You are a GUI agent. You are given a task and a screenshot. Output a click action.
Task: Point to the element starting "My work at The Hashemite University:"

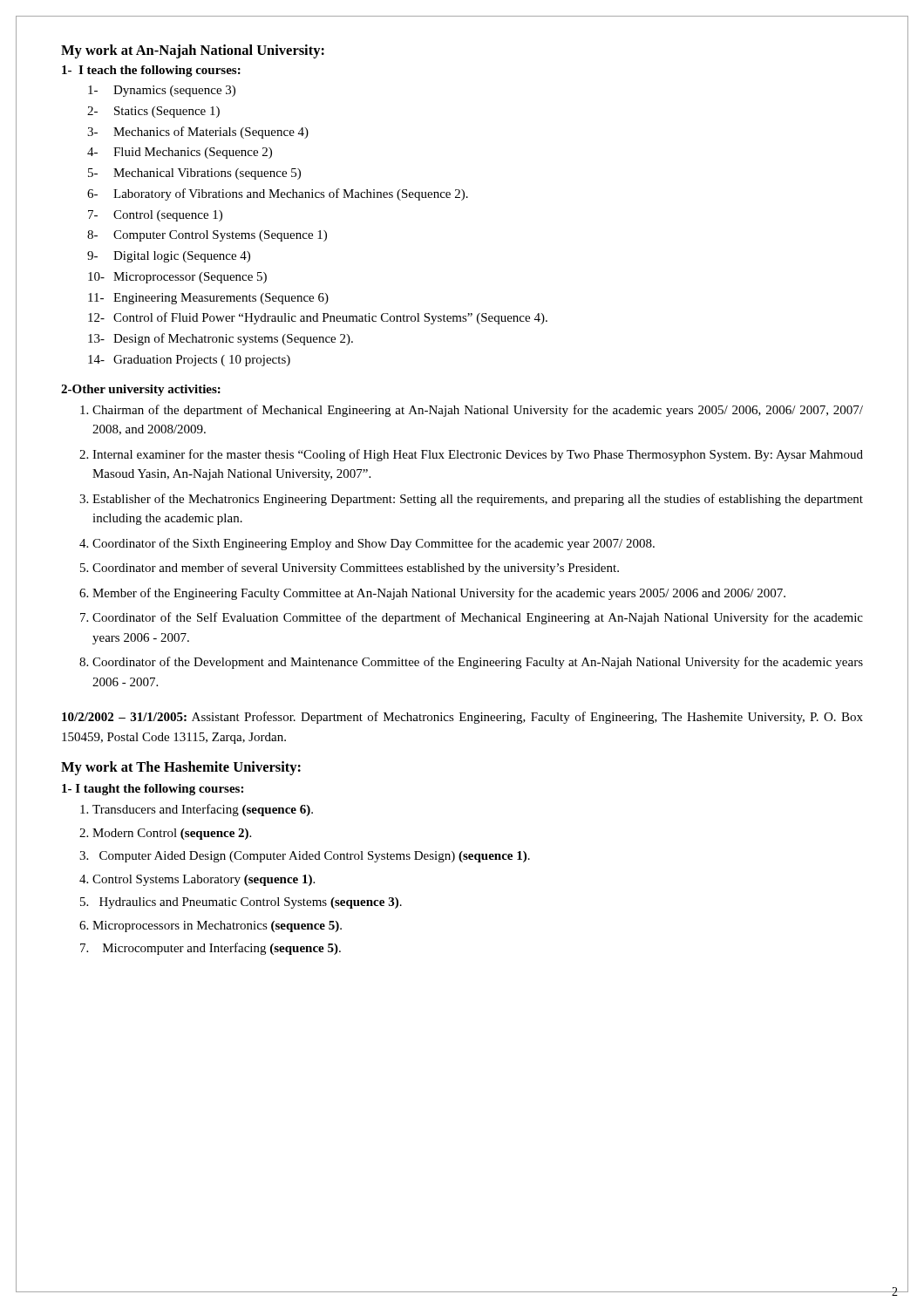point(181,767)
